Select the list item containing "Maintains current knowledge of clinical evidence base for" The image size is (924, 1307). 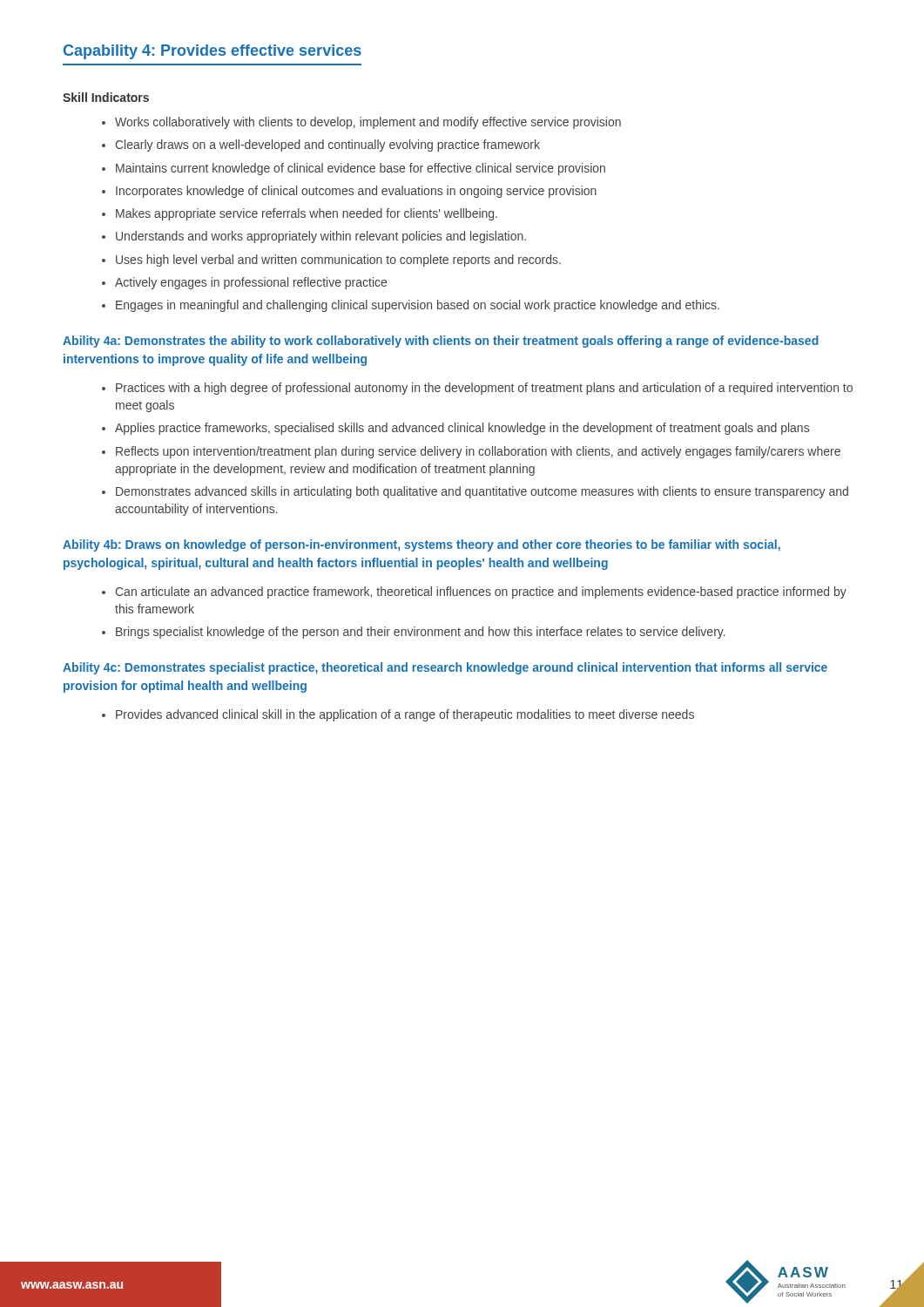point(360,168)
